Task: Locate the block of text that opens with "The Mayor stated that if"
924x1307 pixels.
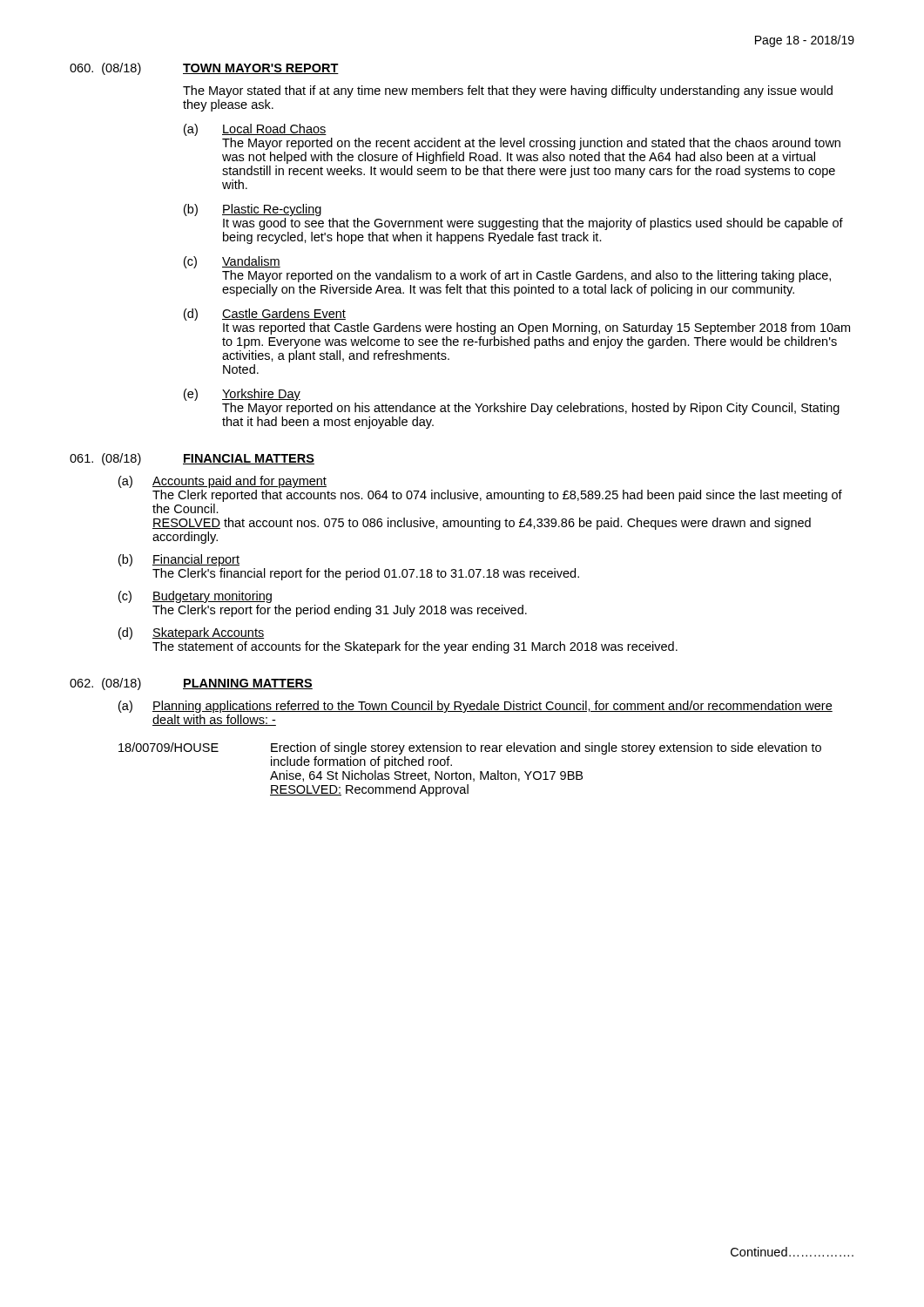Action: 508,98
